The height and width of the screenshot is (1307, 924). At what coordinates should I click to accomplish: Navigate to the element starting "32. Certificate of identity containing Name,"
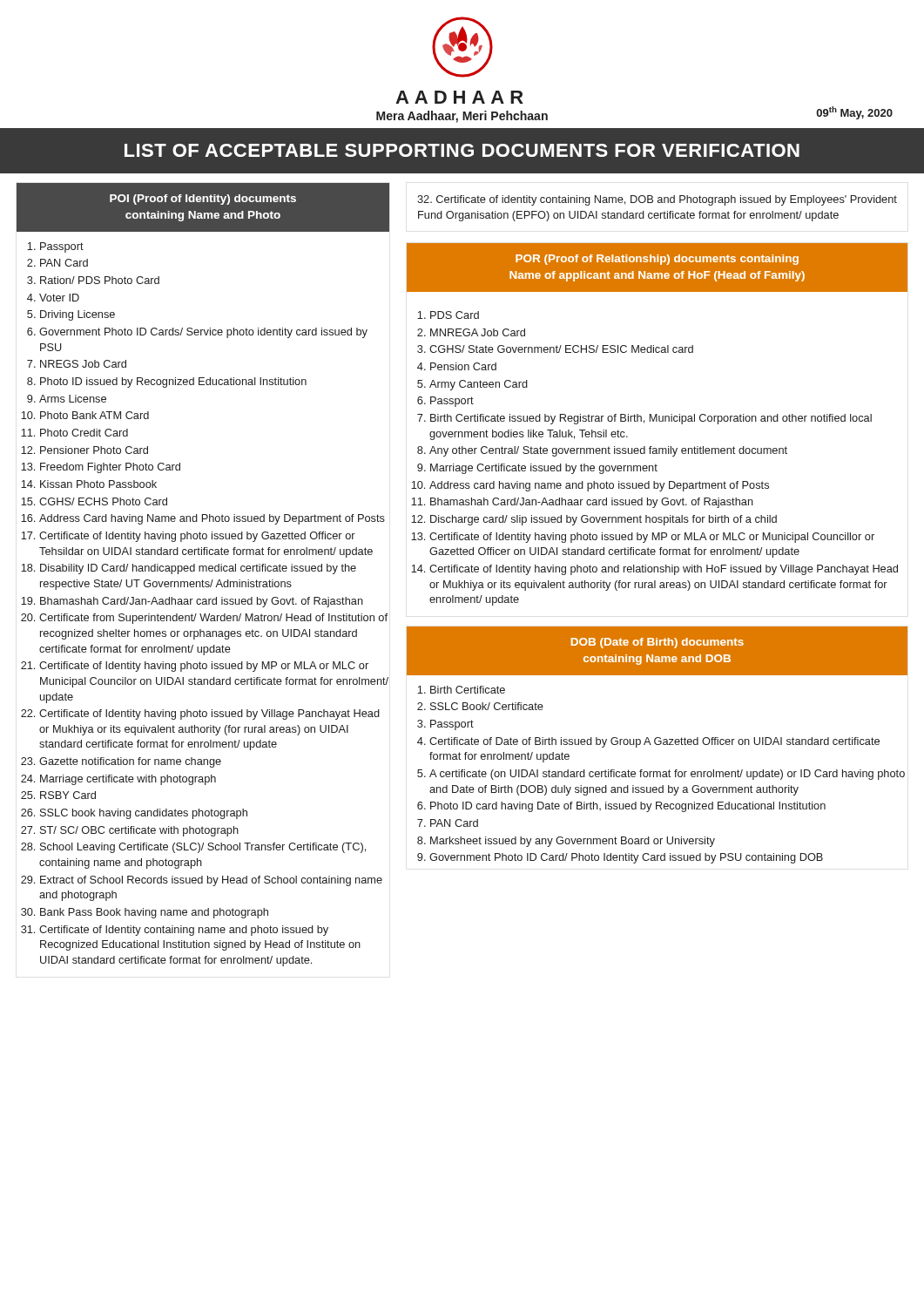click(657, 207)
